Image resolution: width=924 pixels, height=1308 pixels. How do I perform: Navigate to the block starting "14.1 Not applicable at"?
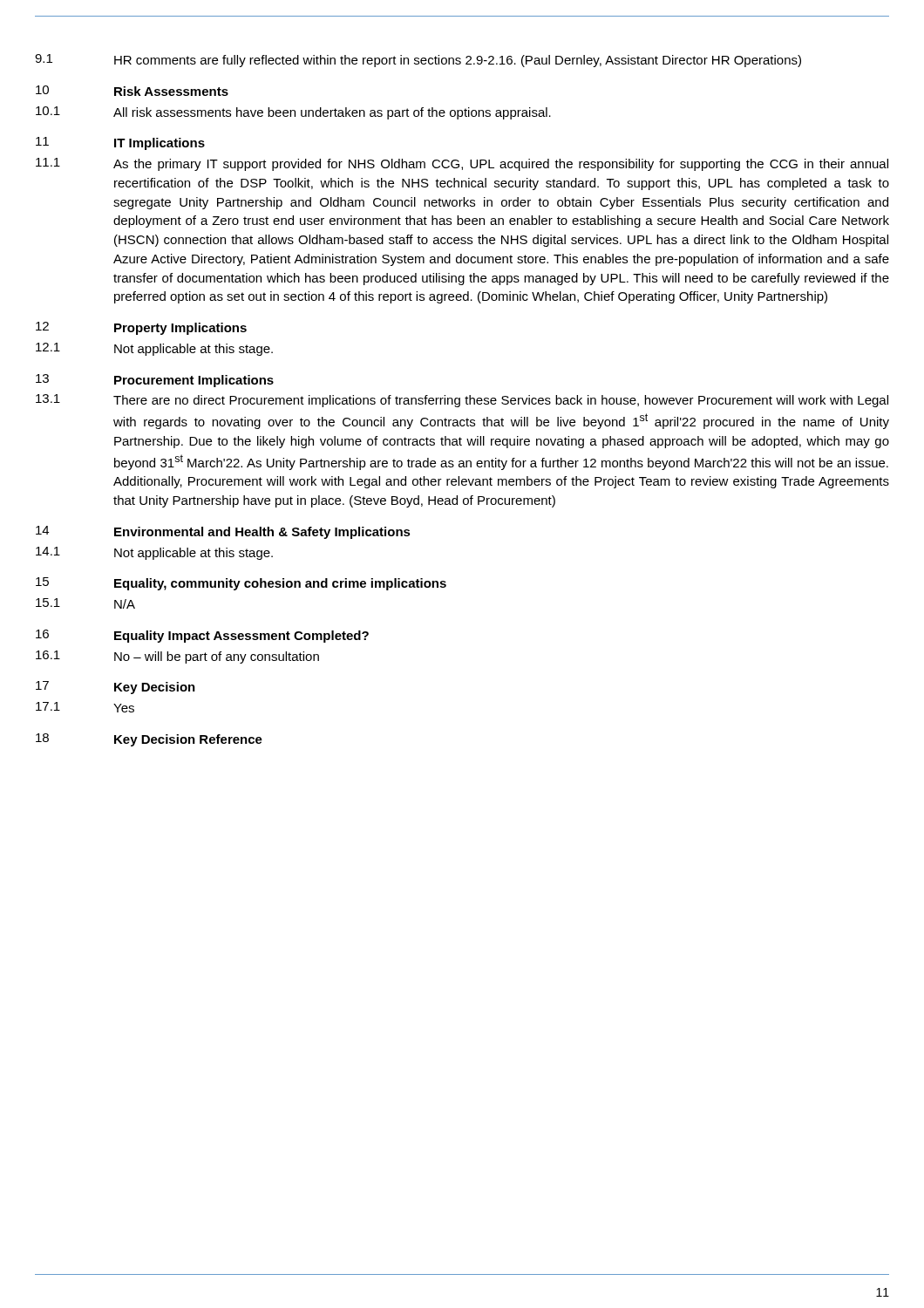click(x=154, y=553)
